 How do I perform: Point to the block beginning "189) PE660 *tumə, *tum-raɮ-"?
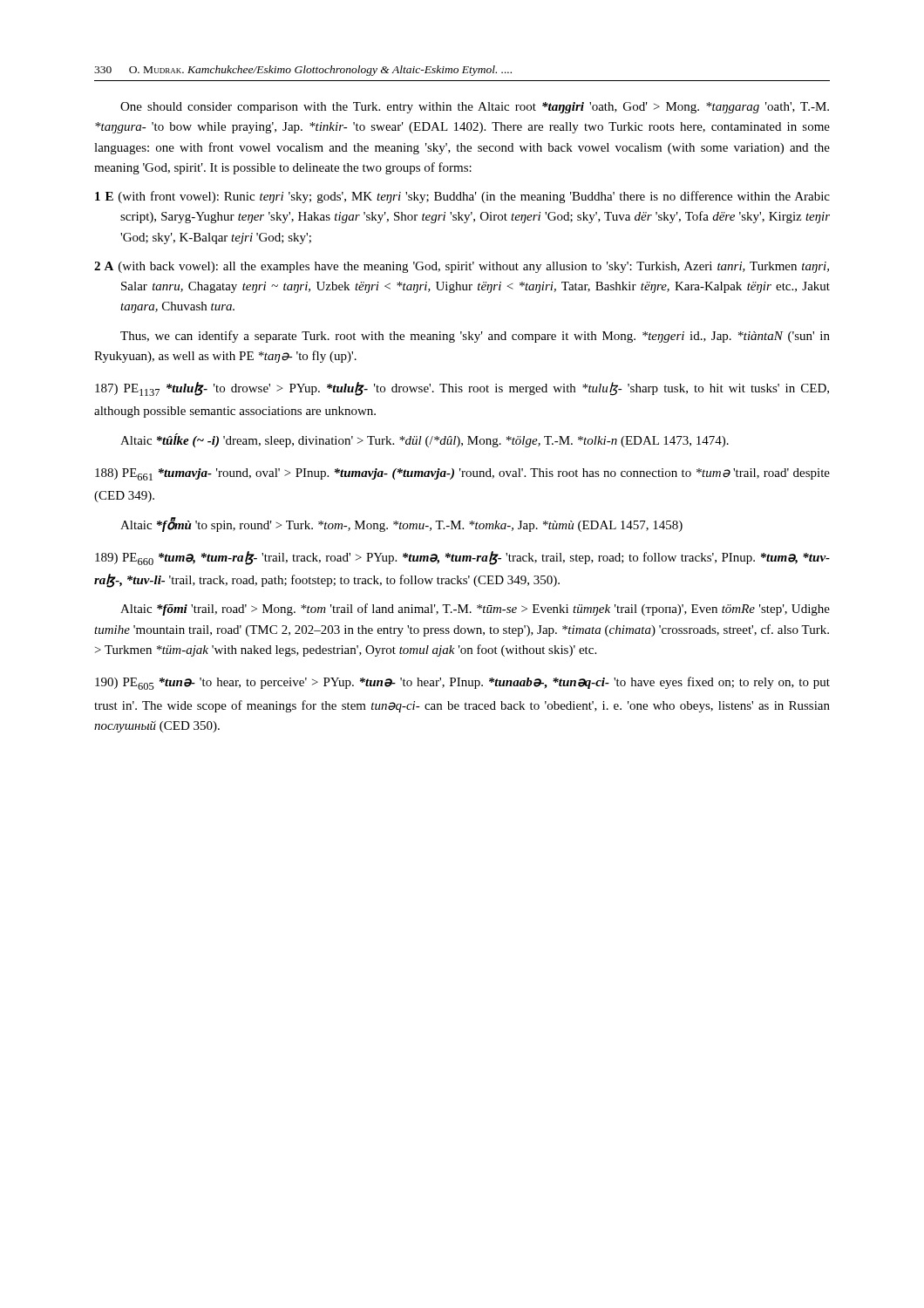[x=462, y=569]
